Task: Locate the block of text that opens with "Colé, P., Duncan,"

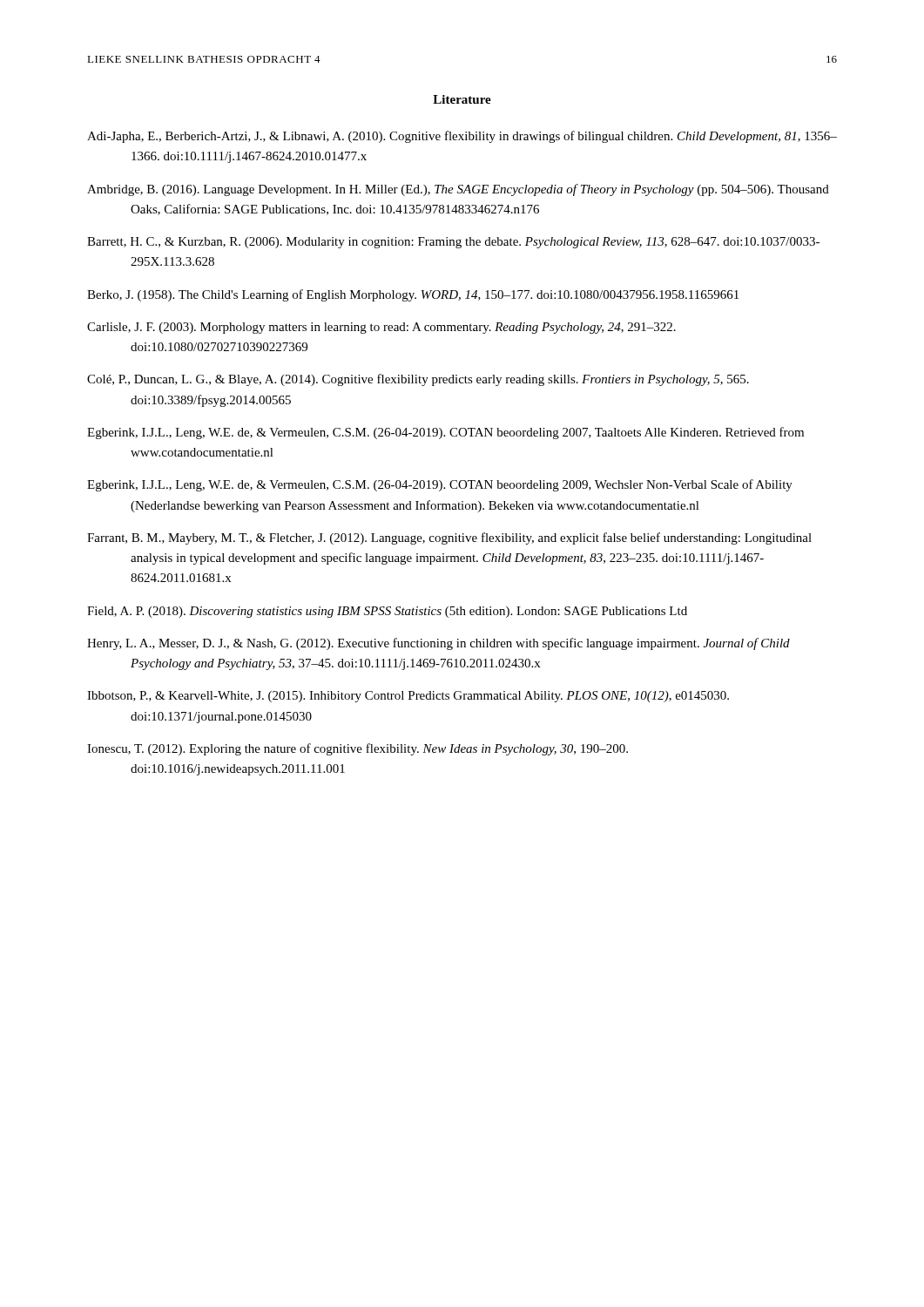Action: 418,389
